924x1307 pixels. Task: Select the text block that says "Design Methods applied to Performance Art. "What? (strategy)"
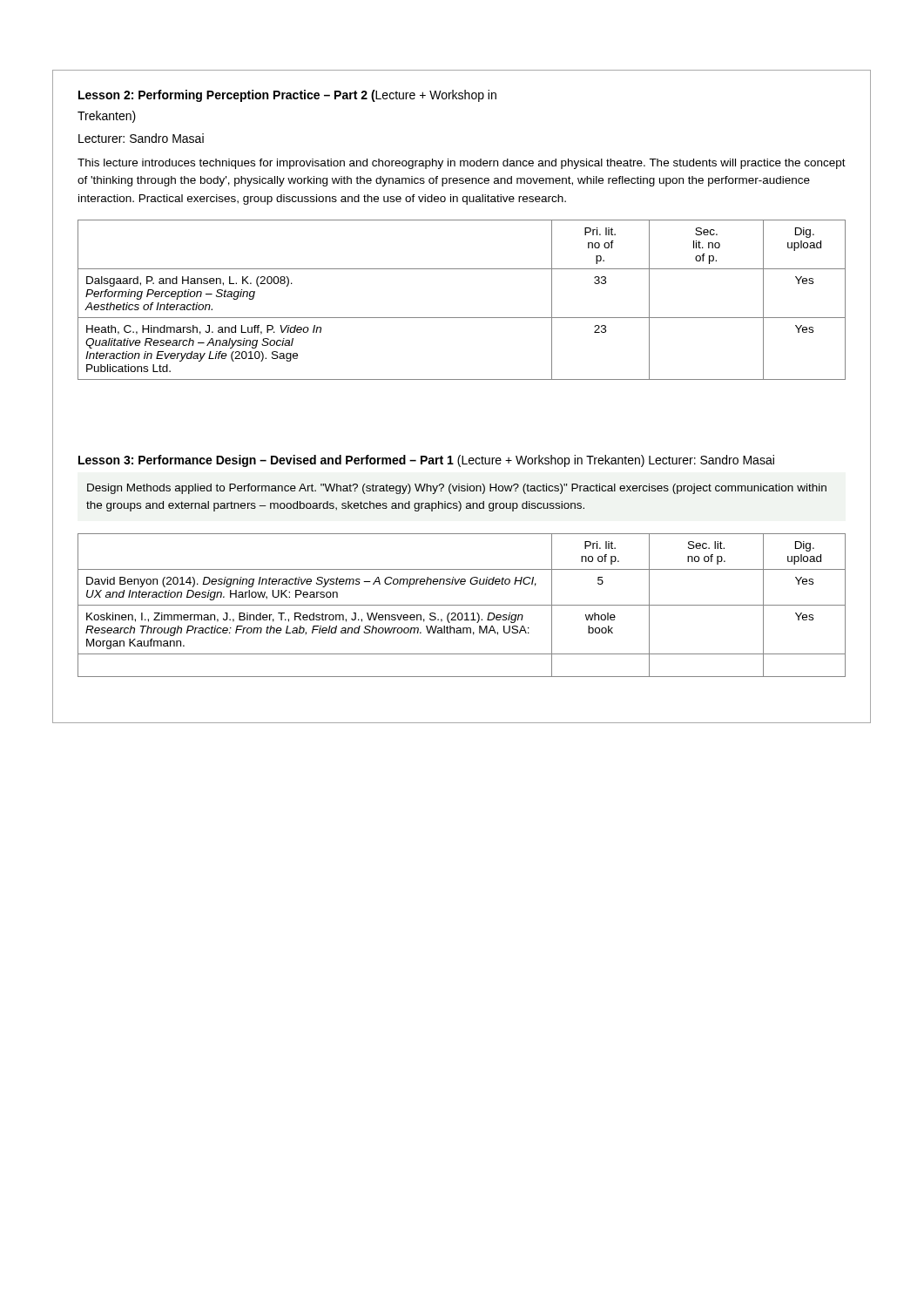pyautogui.click(x=457, y=496)
